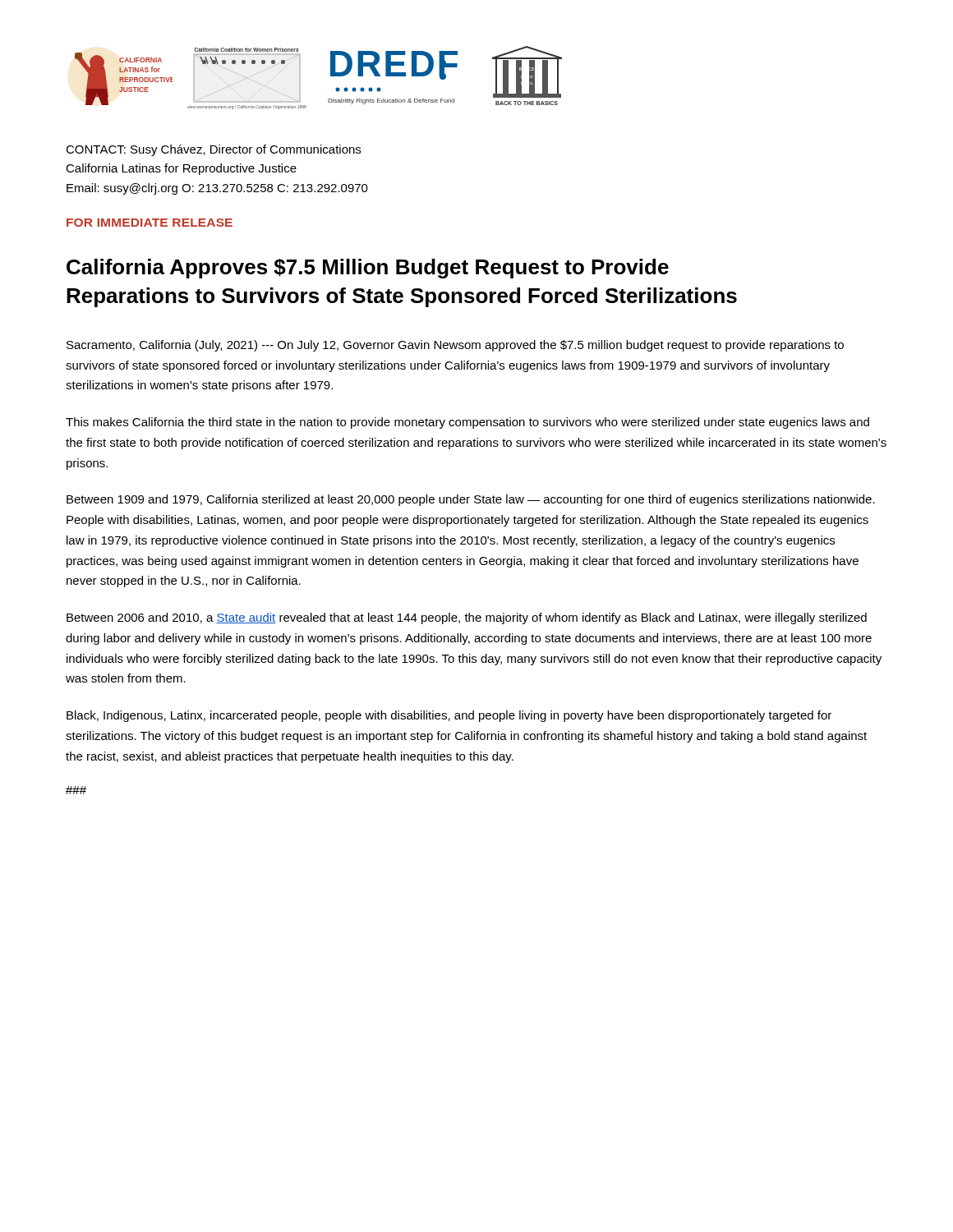This screenshot has width=953, height=1232.
Task: Select the element starting "Black, Indigenous, Latinx, incarcerated"
Action: [x=466, y=735]
